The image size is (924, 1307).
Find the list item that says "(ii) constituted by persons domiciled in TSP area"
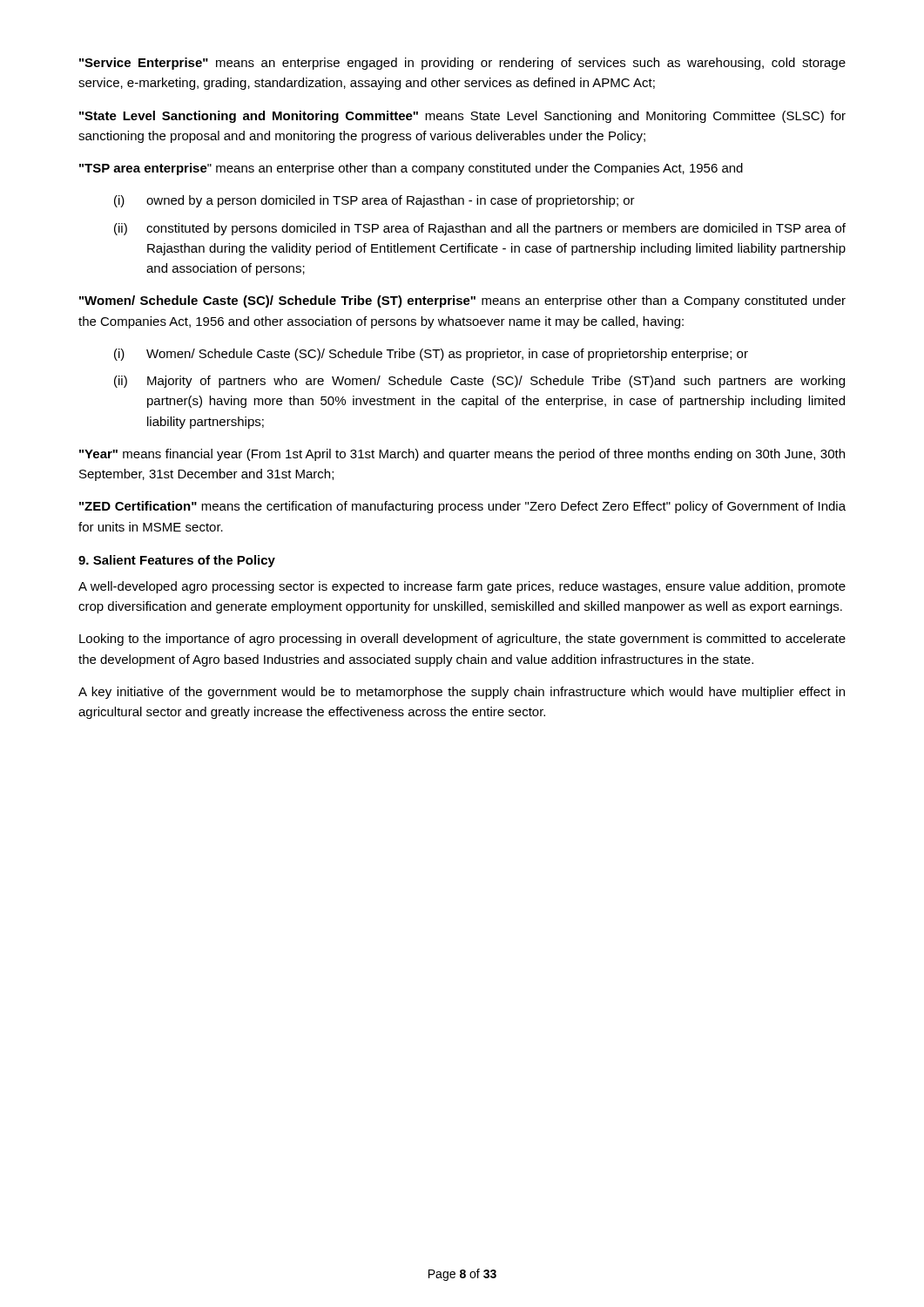pyautogui.click(x=479, y=248)
